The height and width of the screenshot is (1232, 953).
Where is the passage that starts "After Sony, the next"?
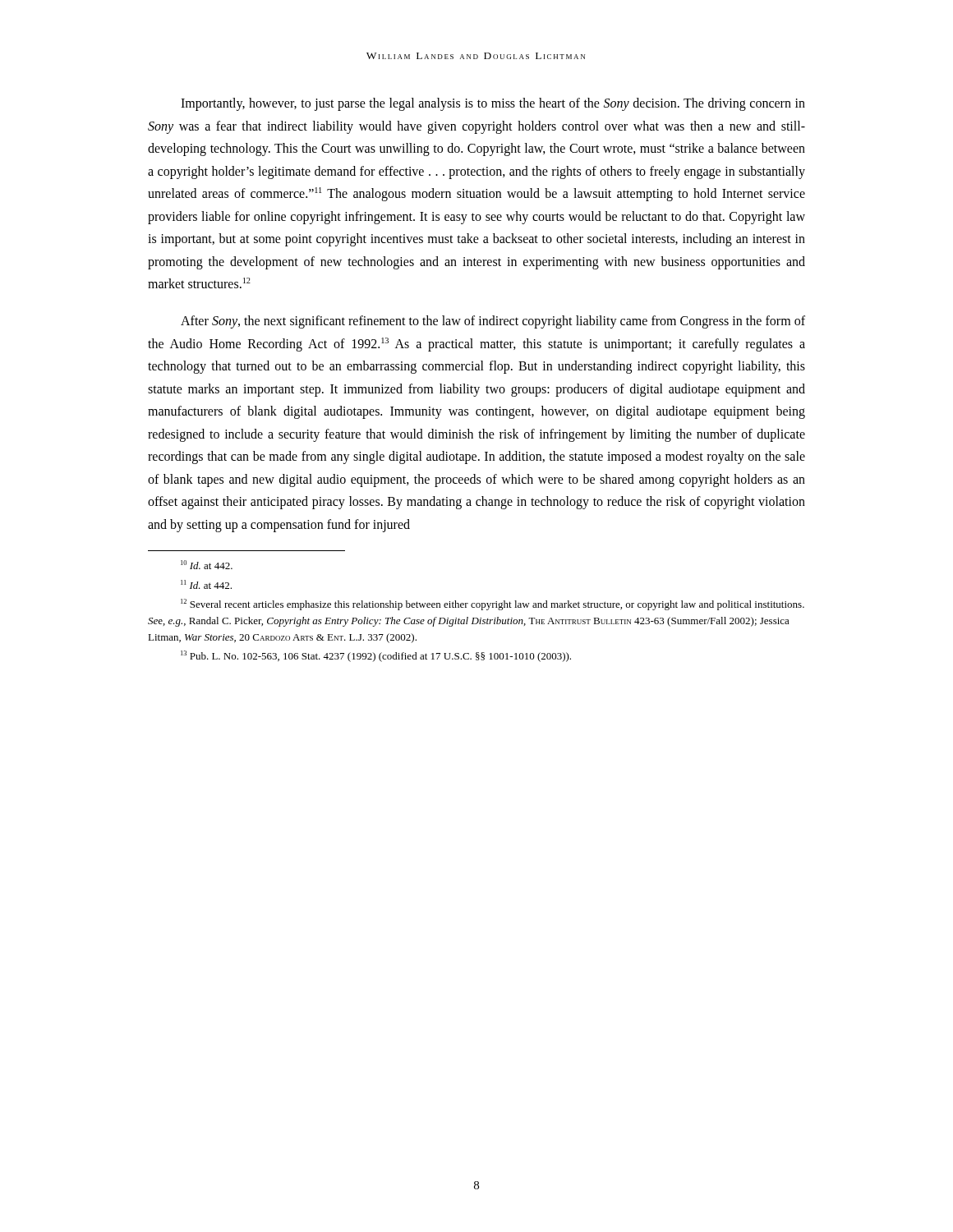pyautogui.click(x=476, y=423)
